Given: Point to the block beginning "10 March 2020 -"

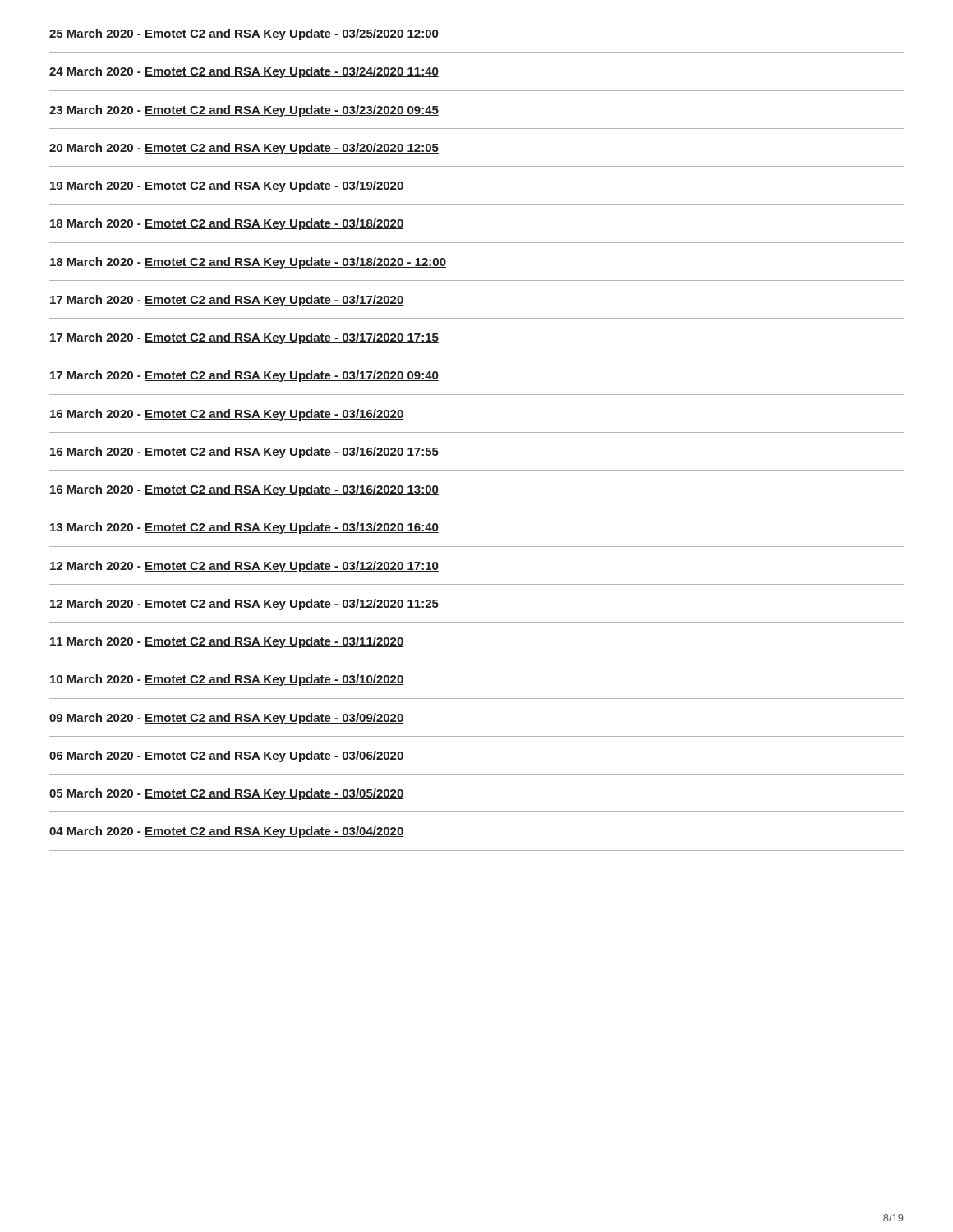Looking at the screenshot, I should tap(226, 679).
